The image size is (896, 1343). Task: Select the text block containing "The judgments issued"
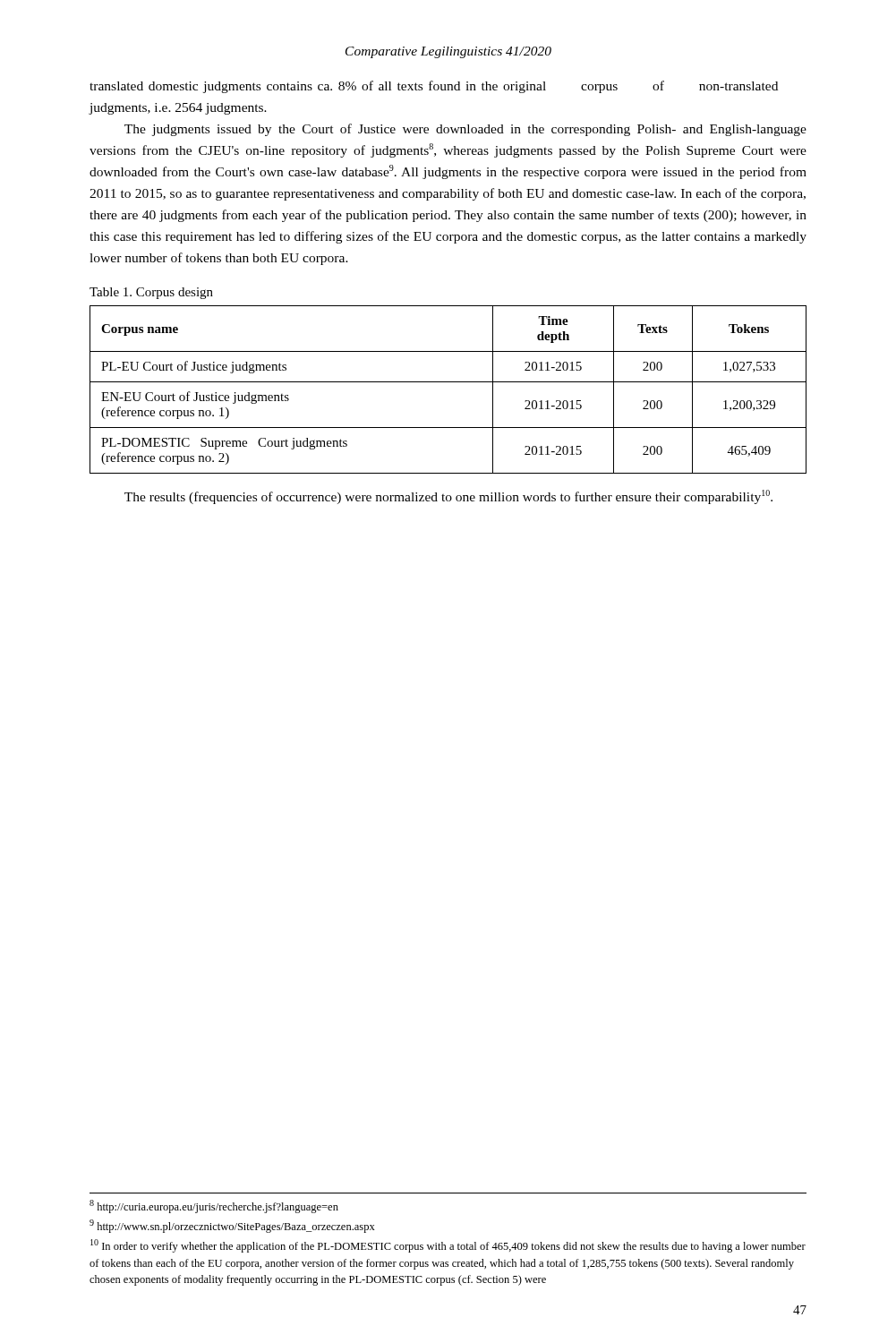point(448,194)
